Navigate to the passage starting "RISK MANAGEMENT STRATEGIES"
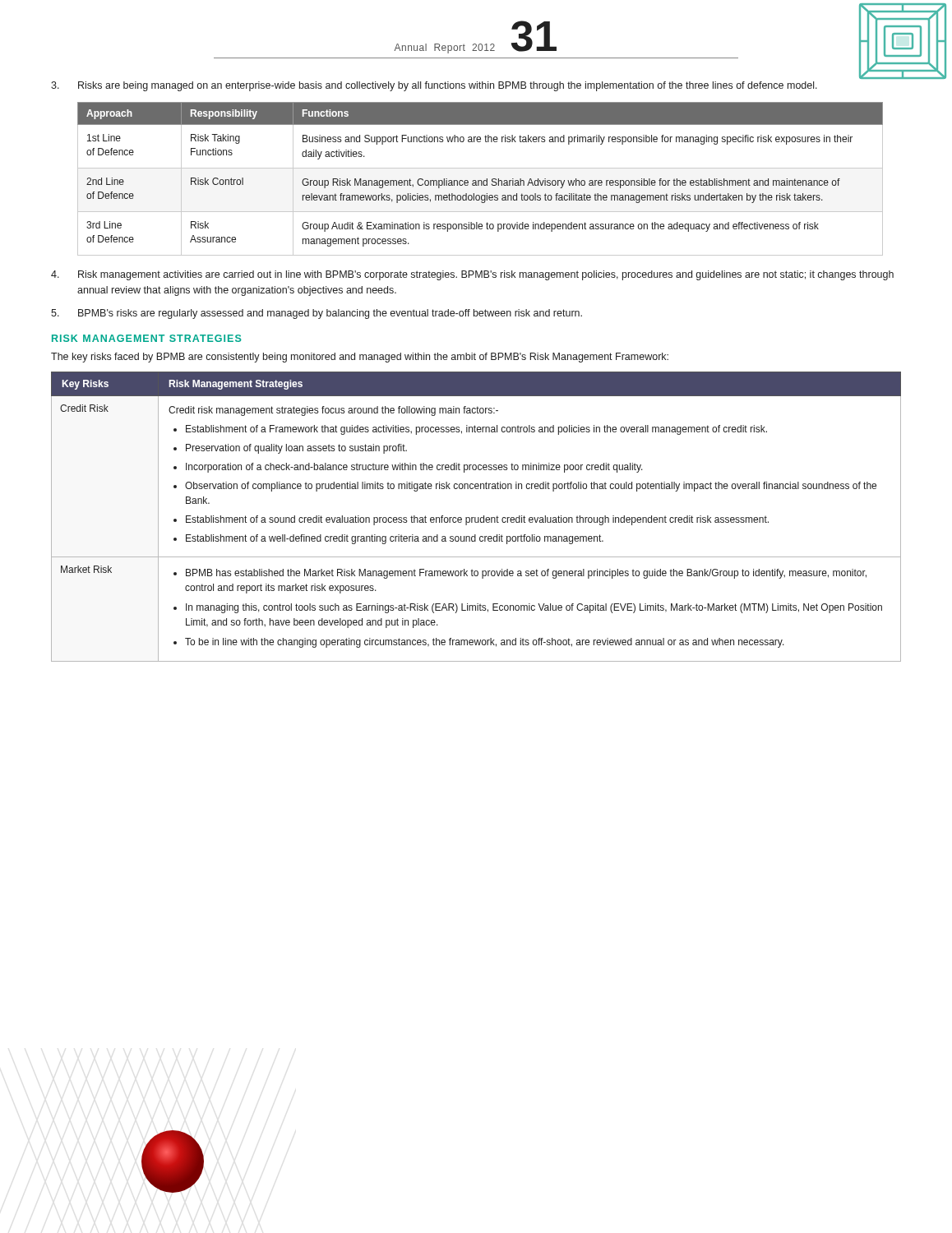 (147, 339)
